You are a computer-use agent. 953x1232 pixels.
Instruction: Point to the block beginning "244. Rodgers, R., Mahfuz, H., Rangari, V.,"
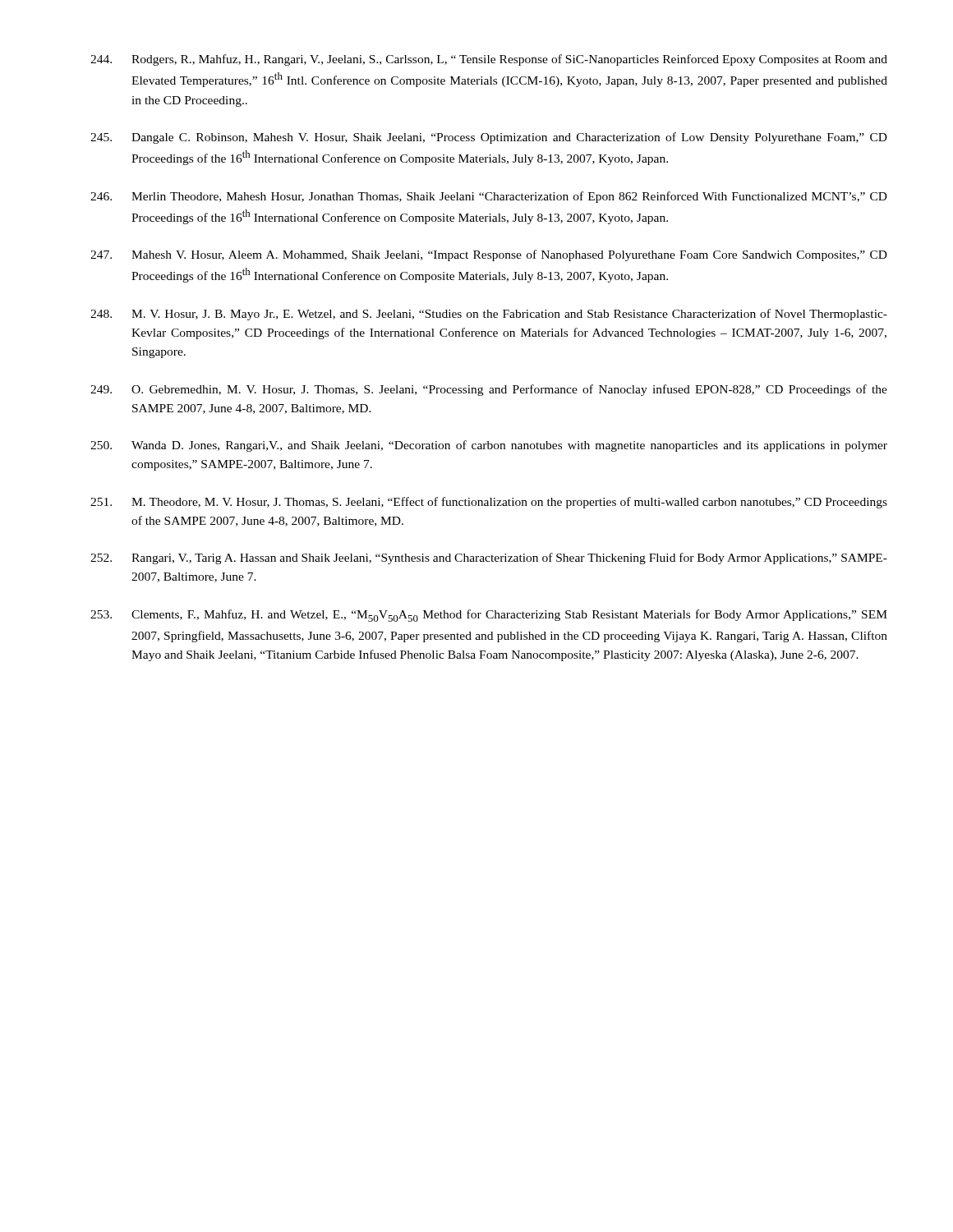(489, 79)
